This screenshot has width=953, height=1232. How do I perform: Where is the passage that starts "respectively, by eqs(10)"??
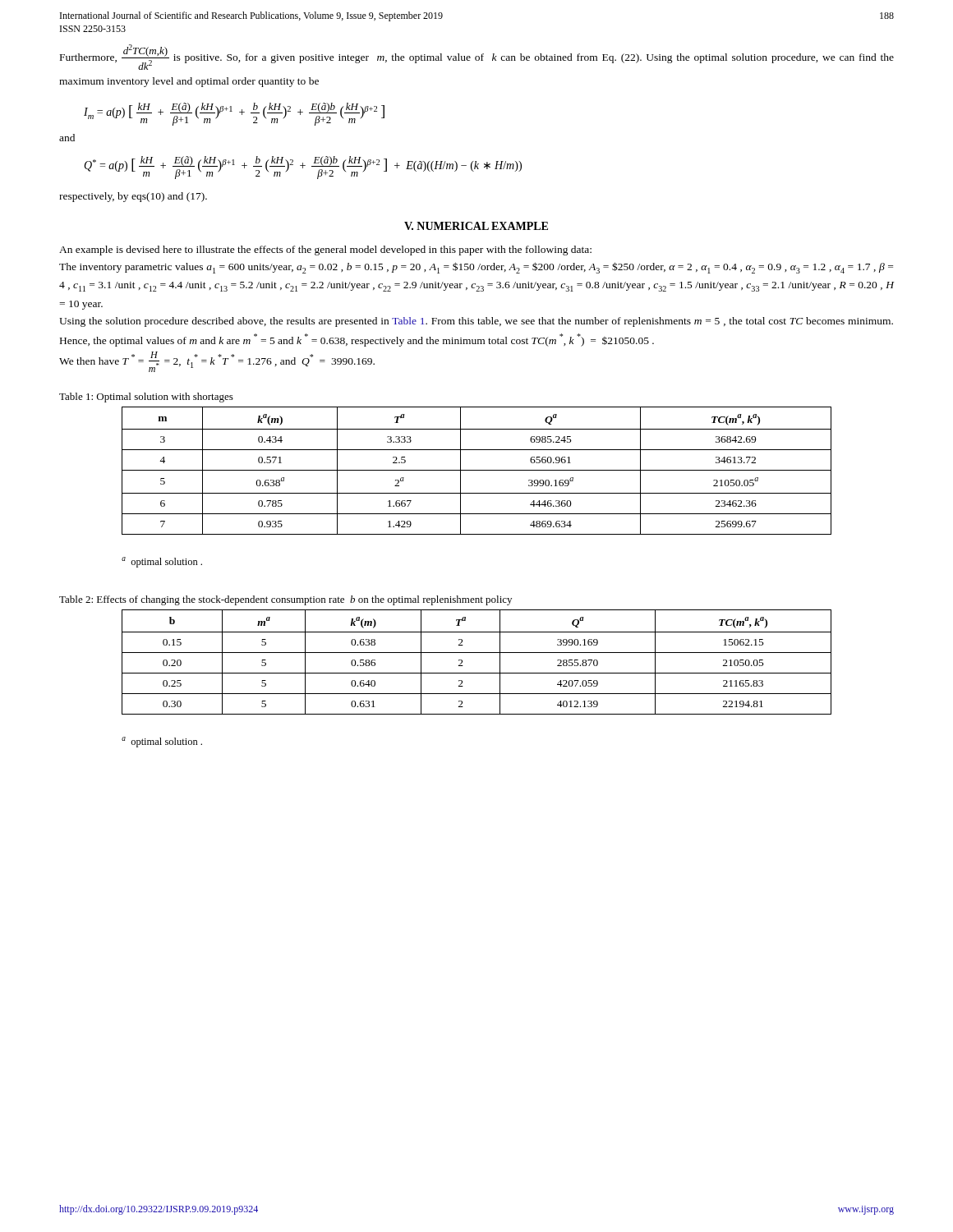(x=133, y=196)
